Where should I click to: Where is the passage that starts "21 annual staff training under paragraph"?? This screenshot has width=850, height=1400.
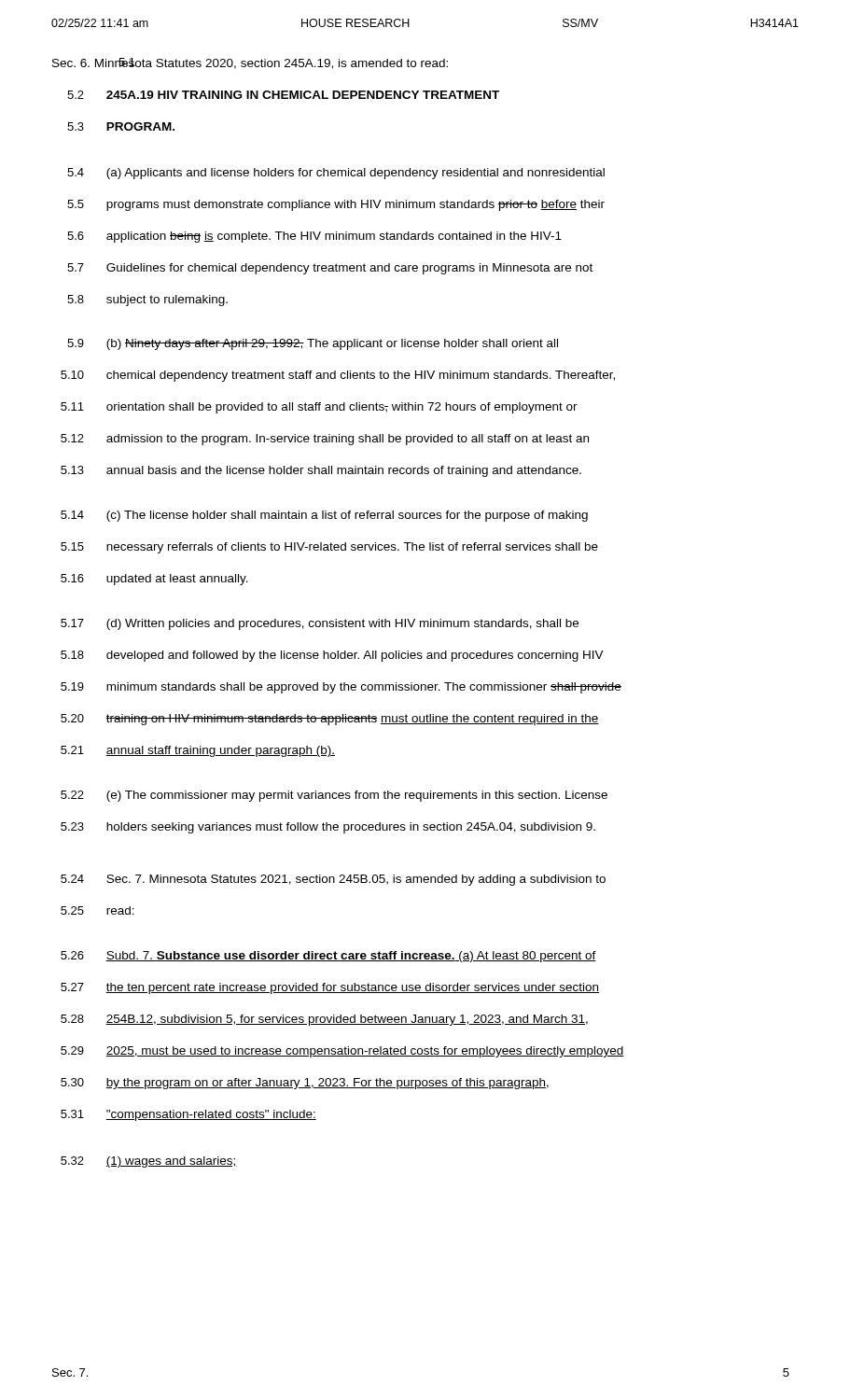coord(193,751)
